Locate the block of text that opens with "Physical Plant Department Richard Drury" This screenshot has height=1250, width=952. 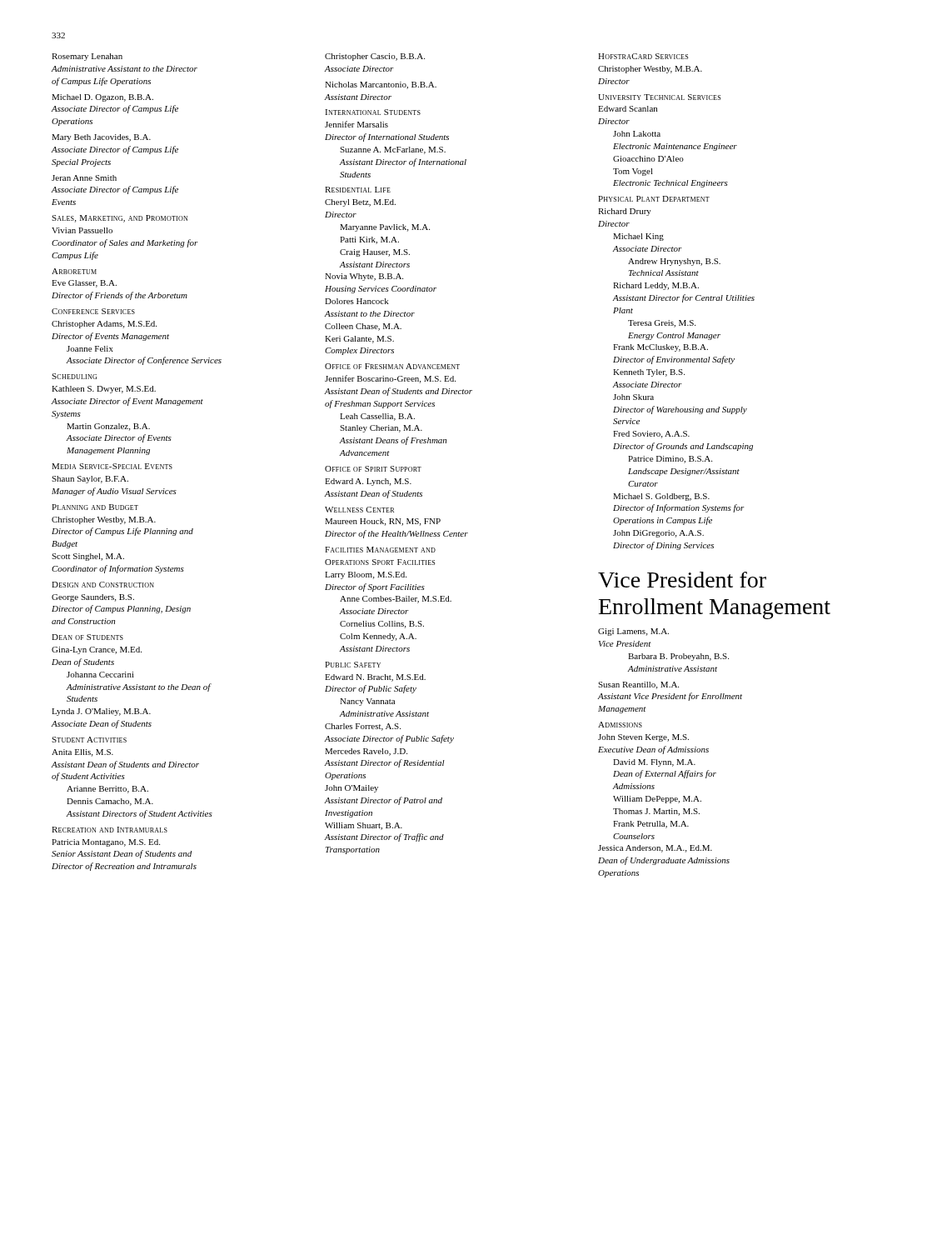[654, 199]
